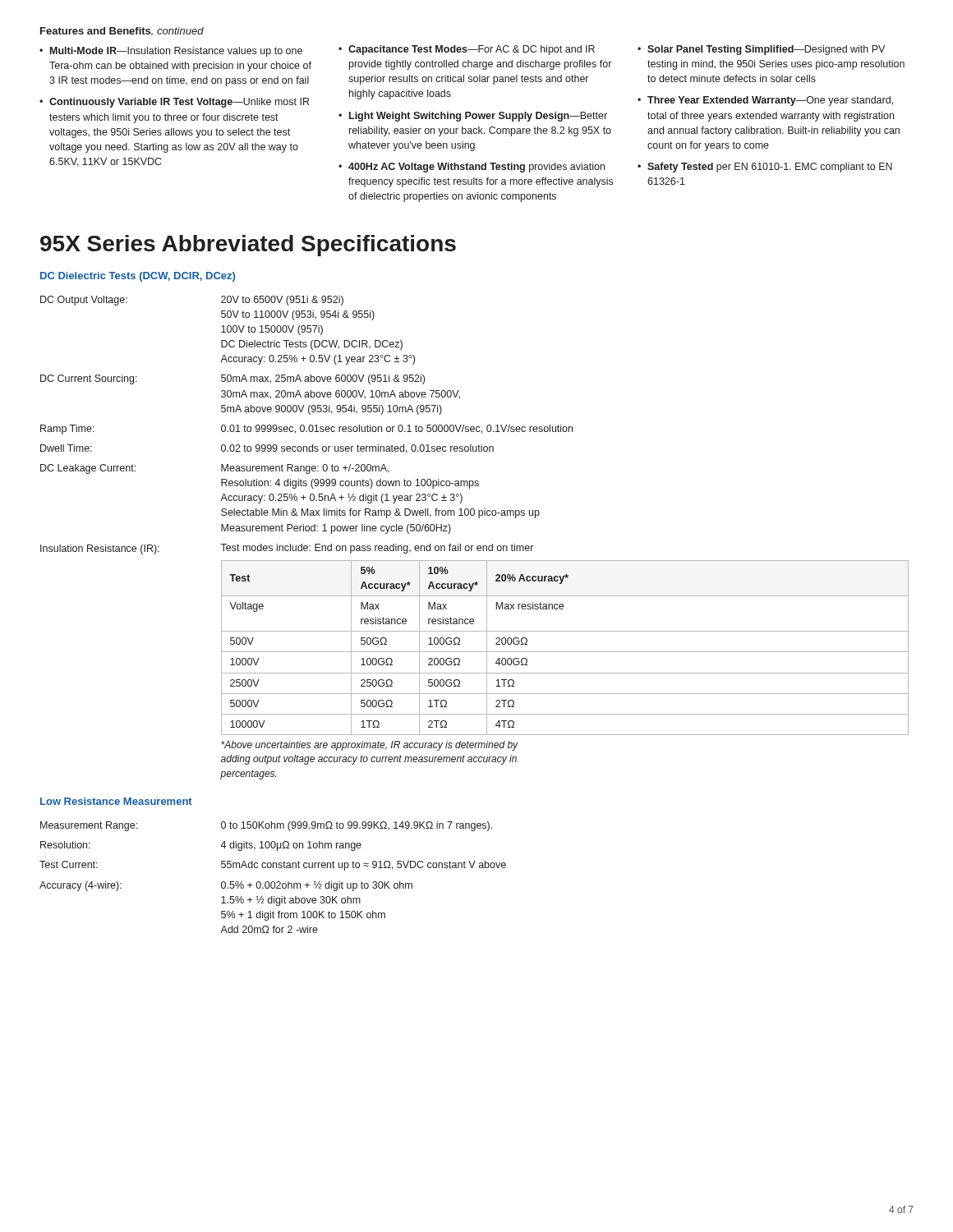Select the table that reads "0.5% + 0.002ohm +"

[476, 878]
